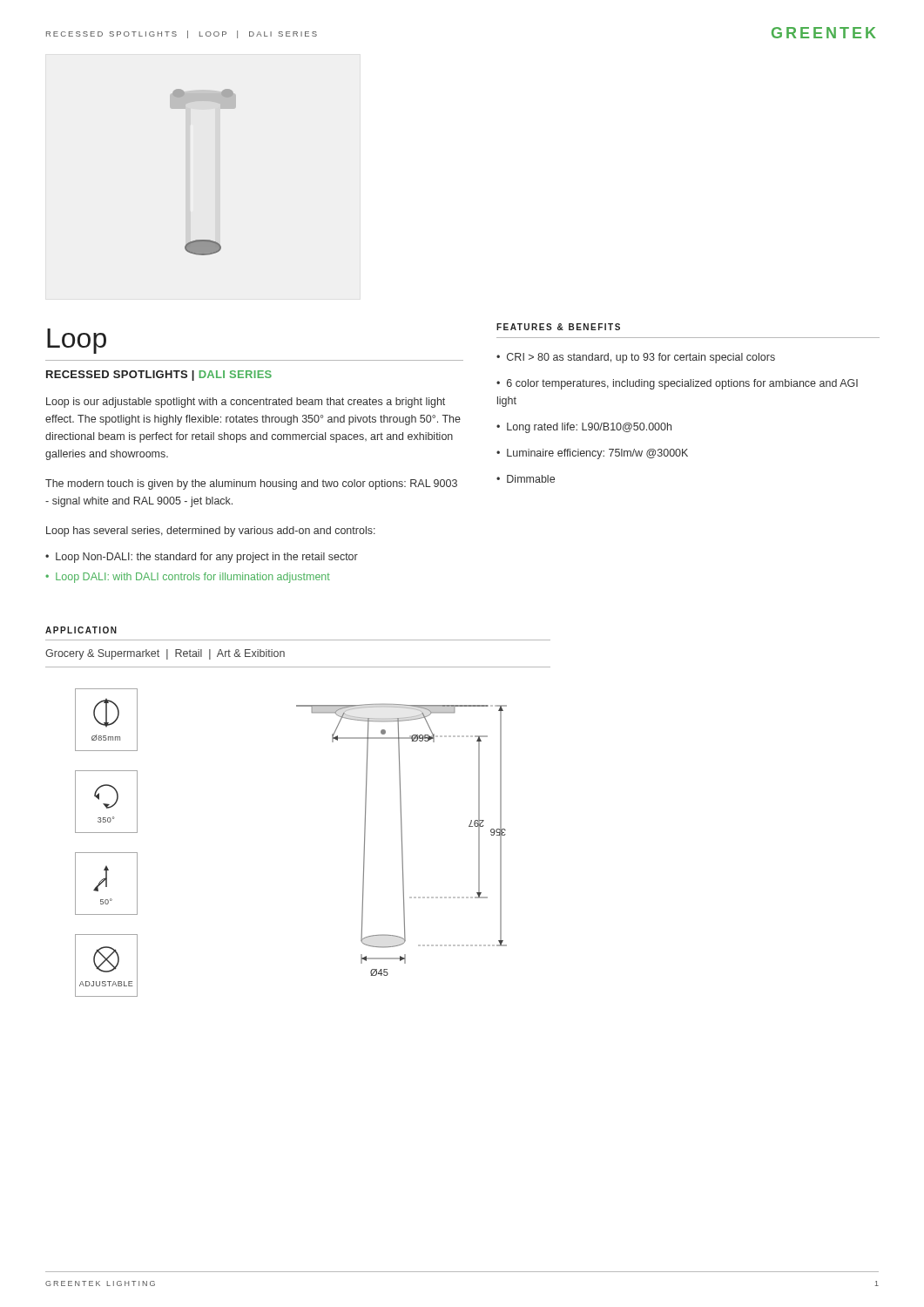Navigate to the element starting "Loop has several series, determined by various"
The image size is (924, 1307).
tap(210, 531)
